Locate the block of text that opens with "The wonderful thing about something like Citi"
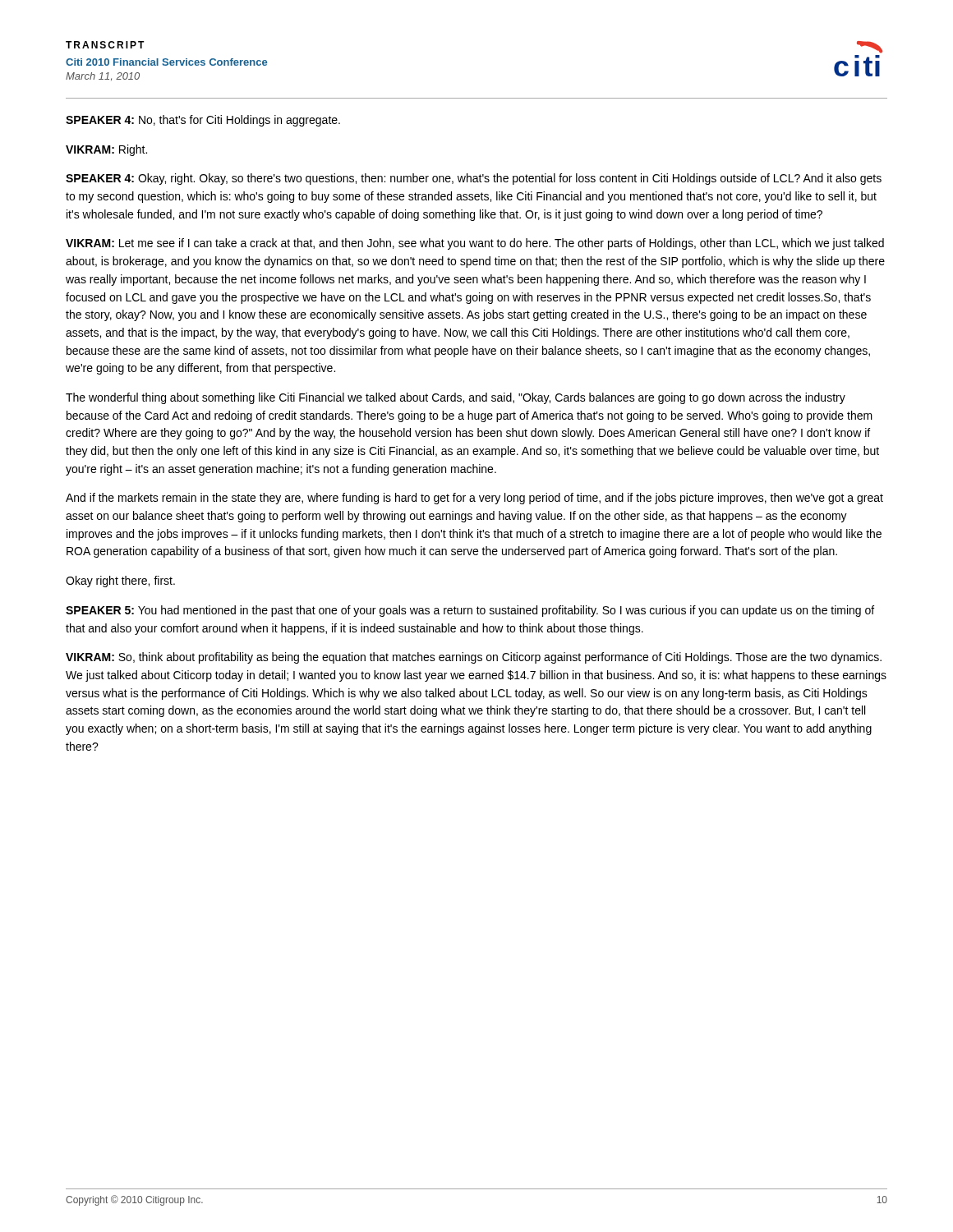 tap(472, 433)
